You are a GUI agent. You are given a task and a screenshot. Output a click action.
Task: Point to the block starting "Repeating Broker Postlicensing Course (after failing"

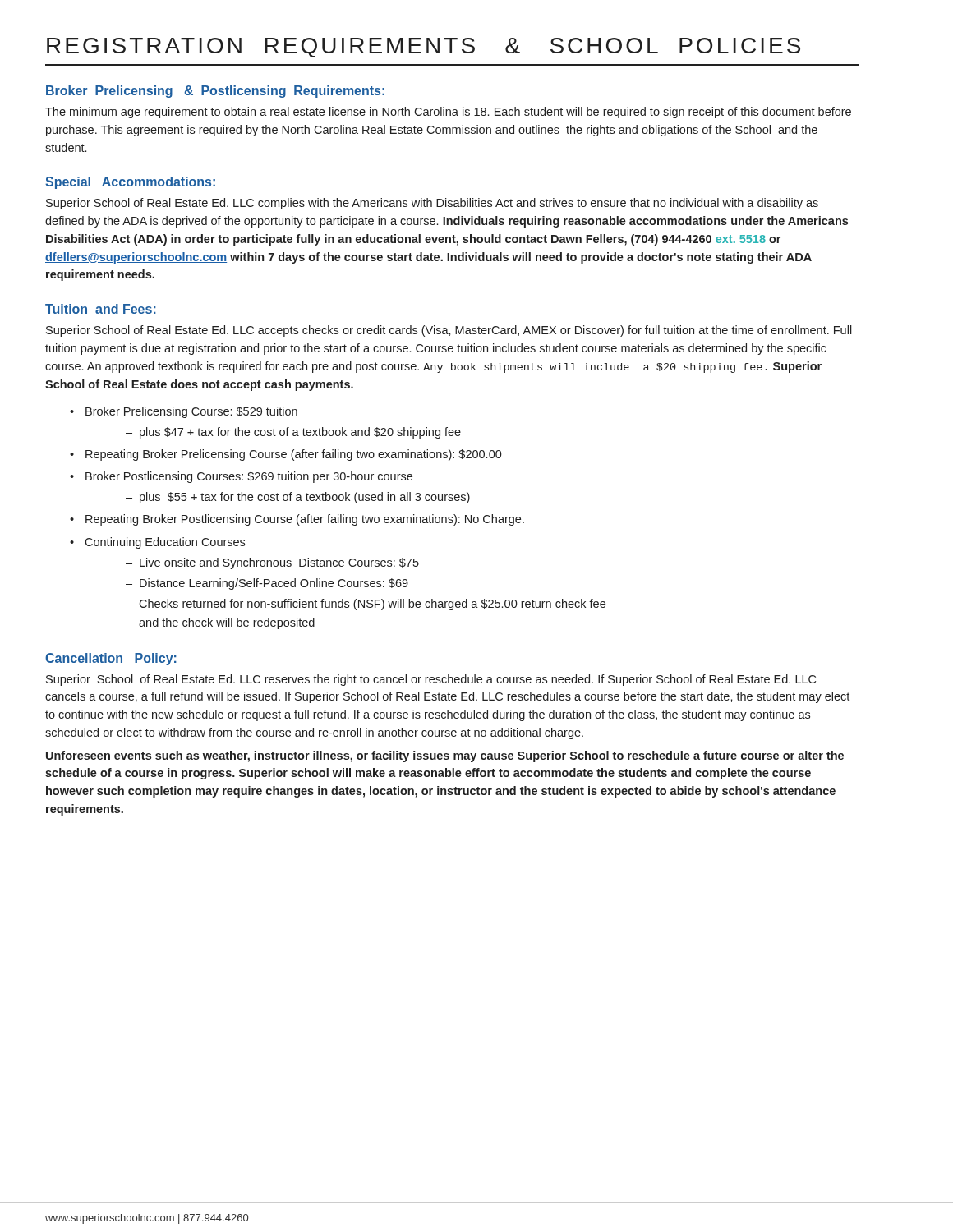305,519
